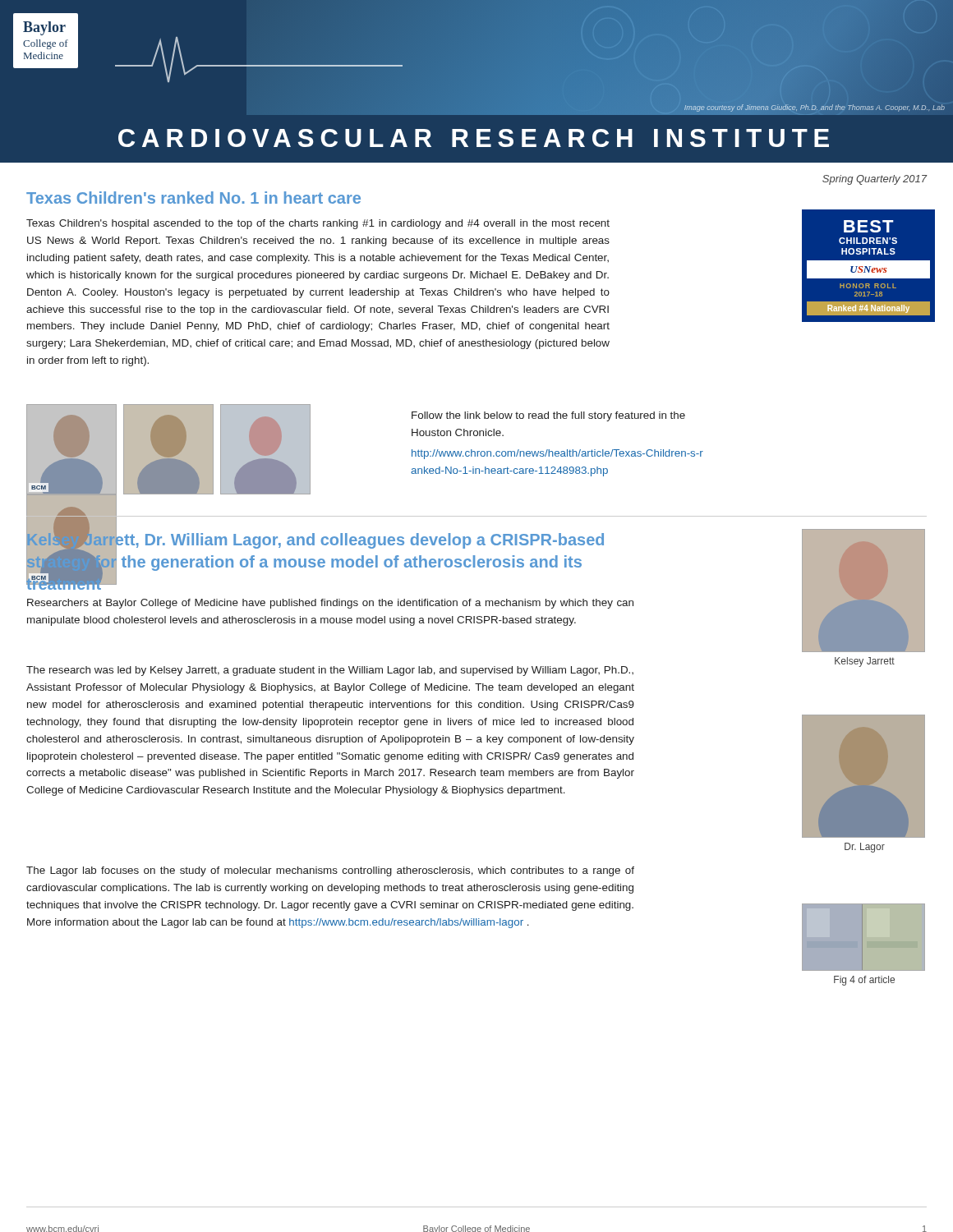953x1232 pixels.
Task: Click on the passage starting "CARDIOVASCULAR RESEARCH INSTITUTE"
Action: click(x=476, y=139)
